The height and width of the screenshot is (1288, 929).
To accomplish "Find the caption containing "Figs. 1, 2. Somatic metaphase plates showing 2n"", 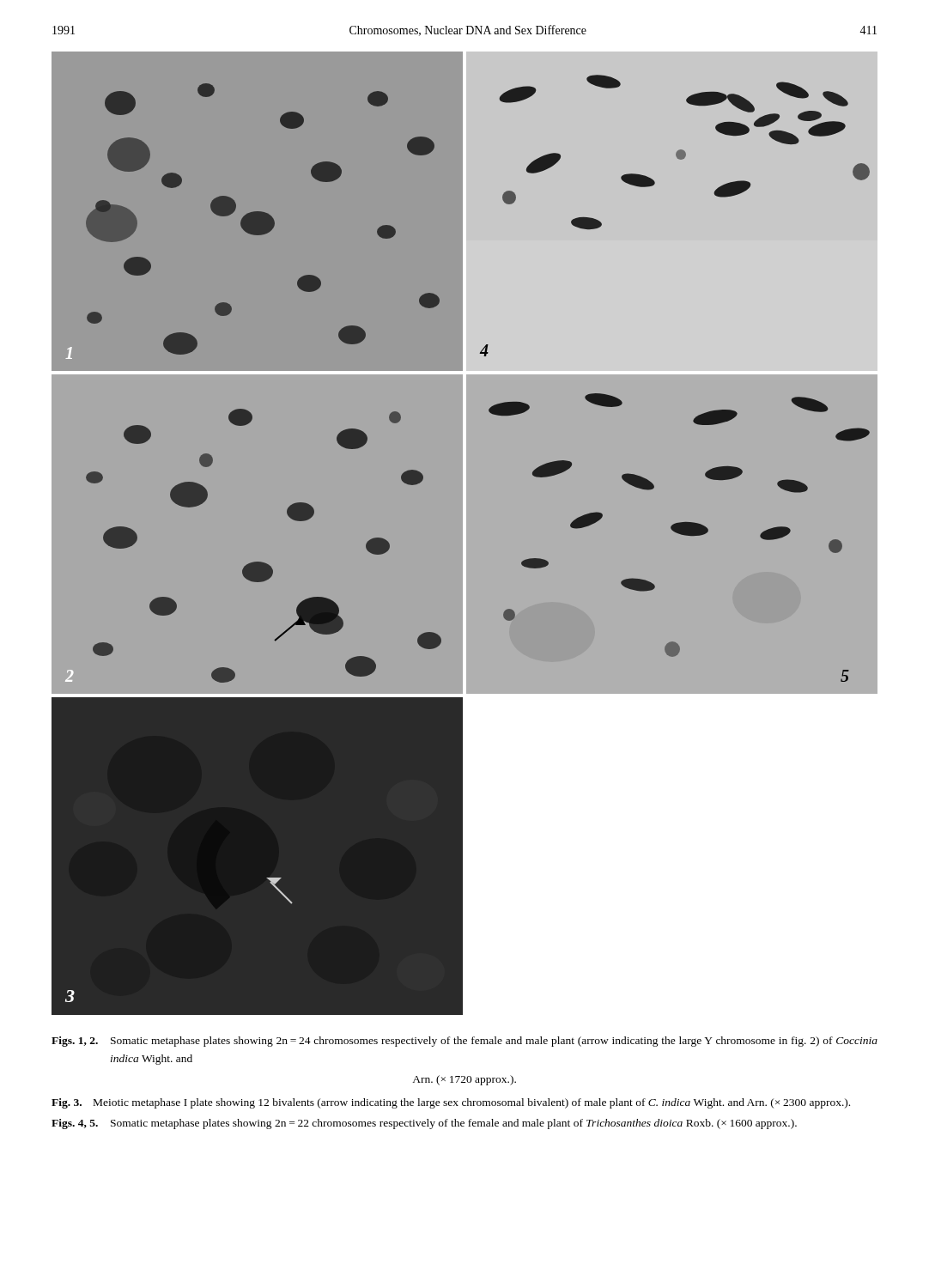I will pos(464,1082).
